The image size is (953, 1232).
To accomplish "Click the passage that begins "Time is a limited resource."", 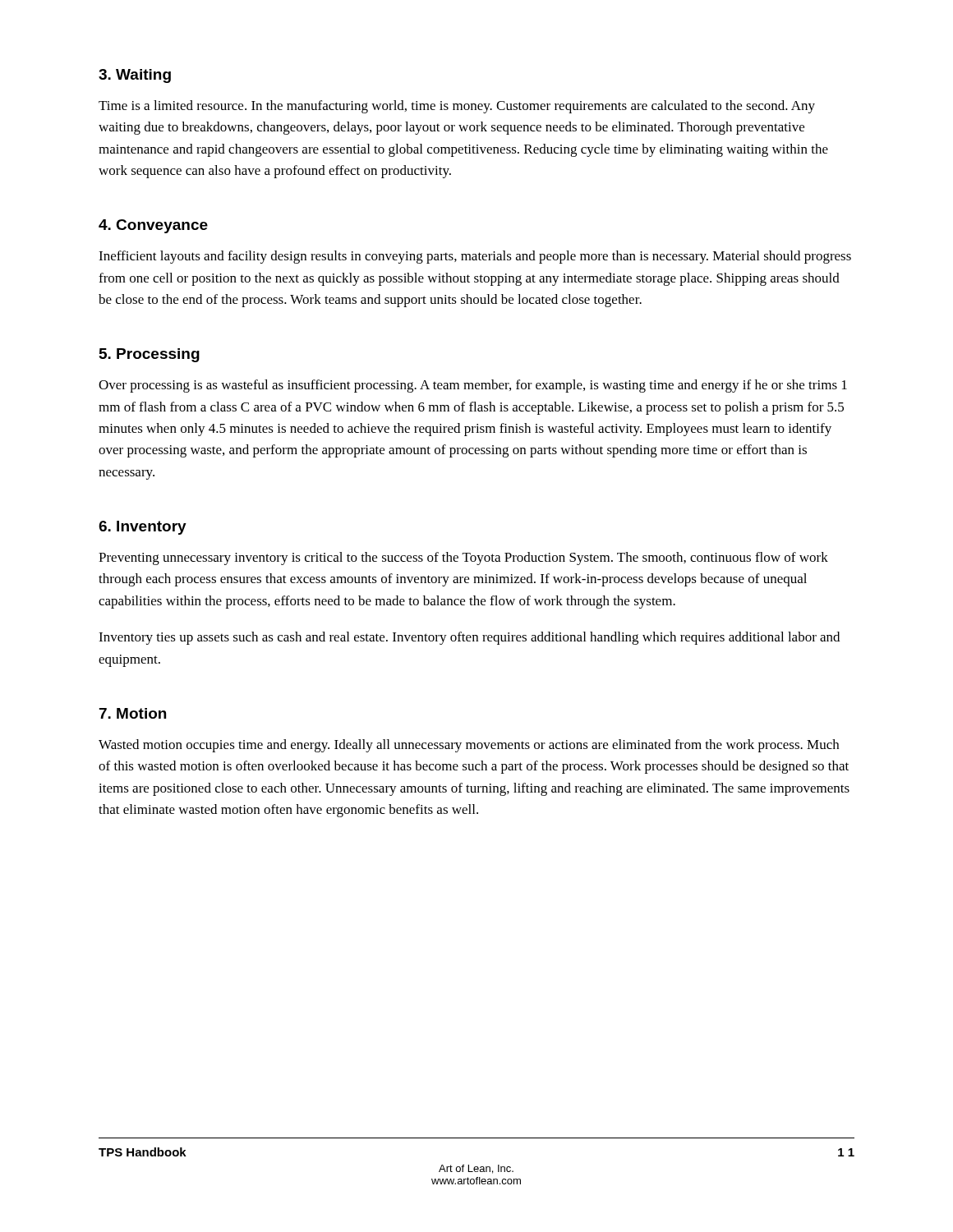I will (463, 138).
